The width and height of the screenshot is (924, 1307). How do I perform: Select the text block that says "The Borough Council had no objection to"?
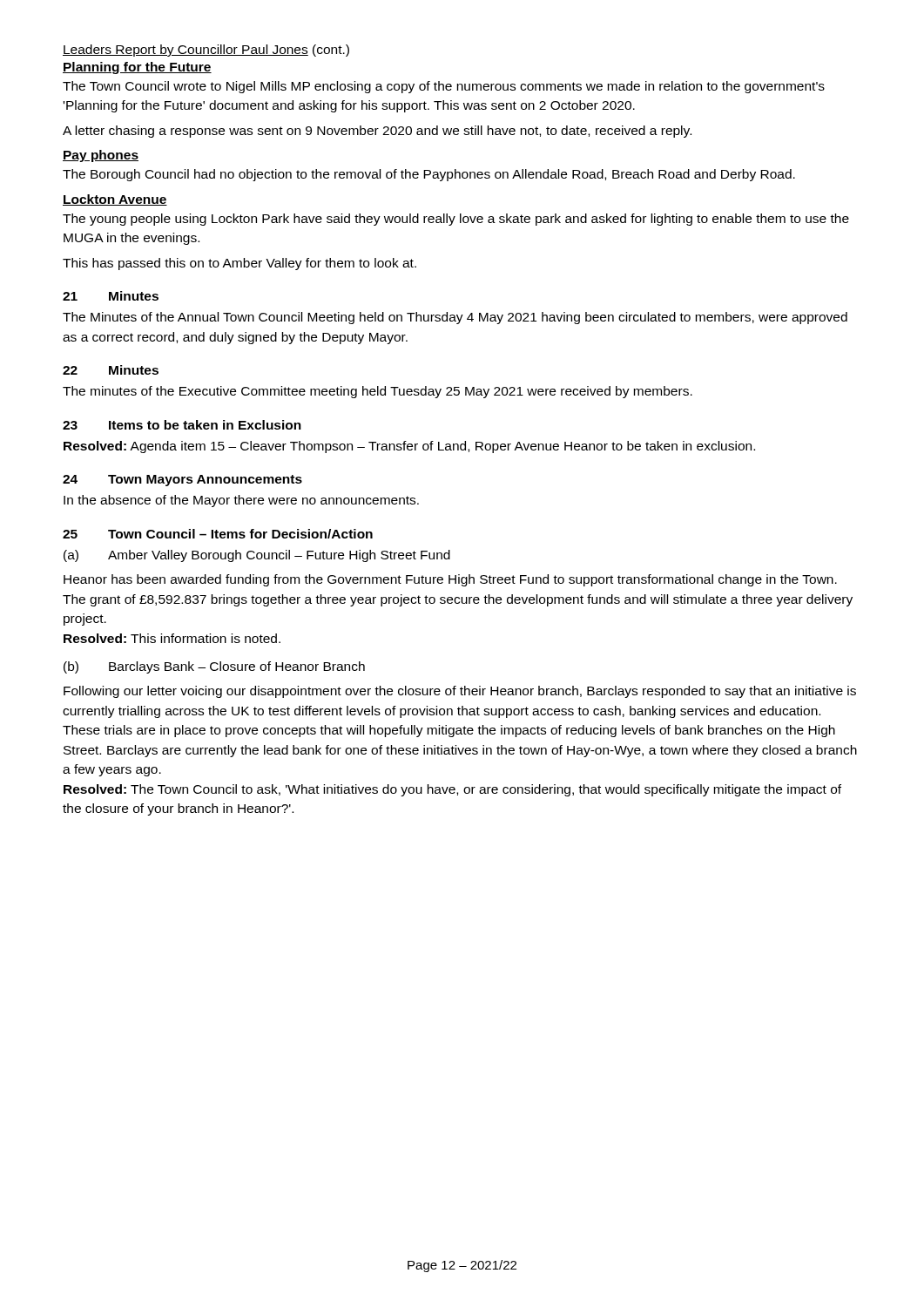point(462,175)
